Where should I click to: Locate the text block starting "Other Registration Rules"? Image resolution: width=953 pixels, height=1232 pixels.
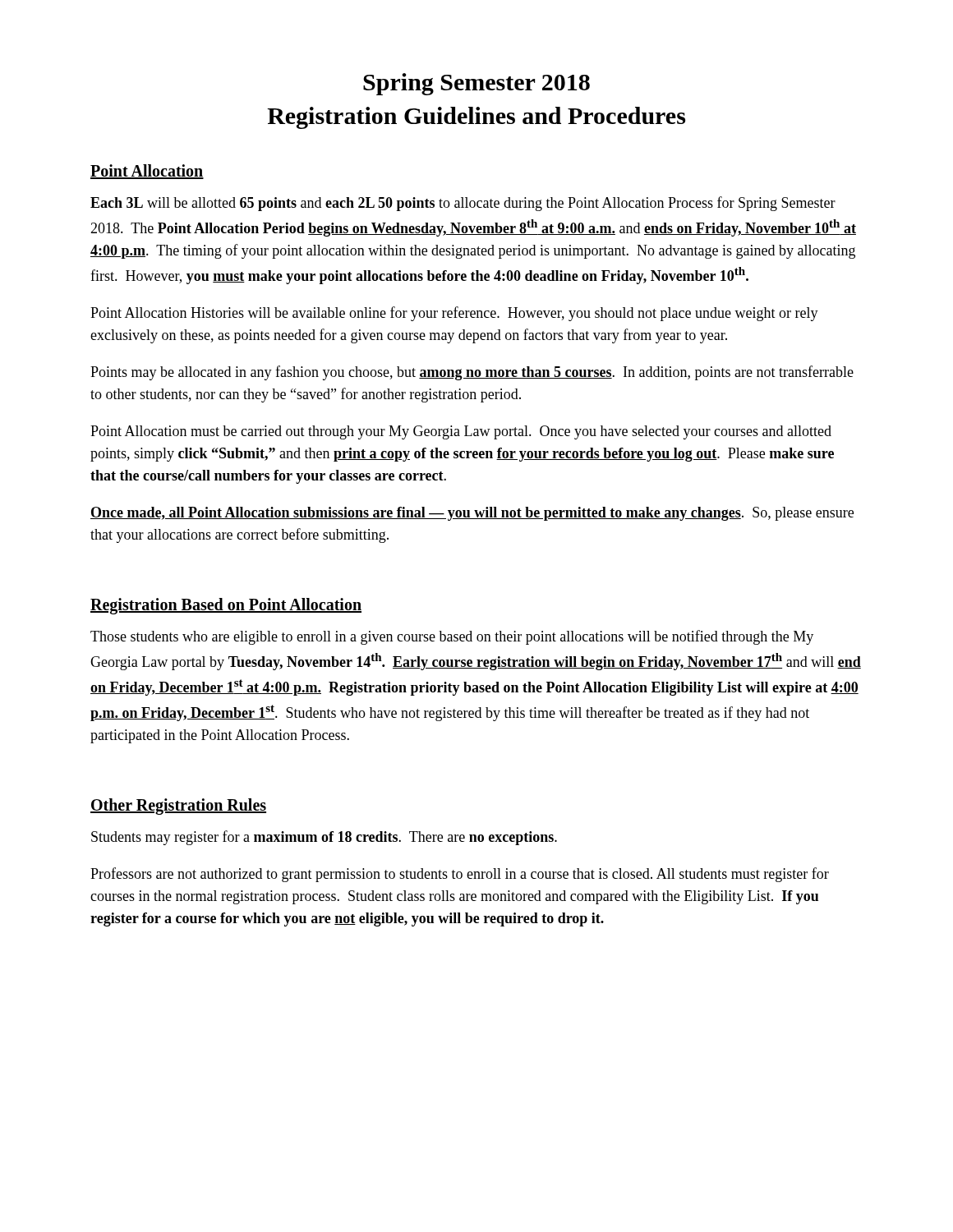pyautogui.click(x=178, y=805)
